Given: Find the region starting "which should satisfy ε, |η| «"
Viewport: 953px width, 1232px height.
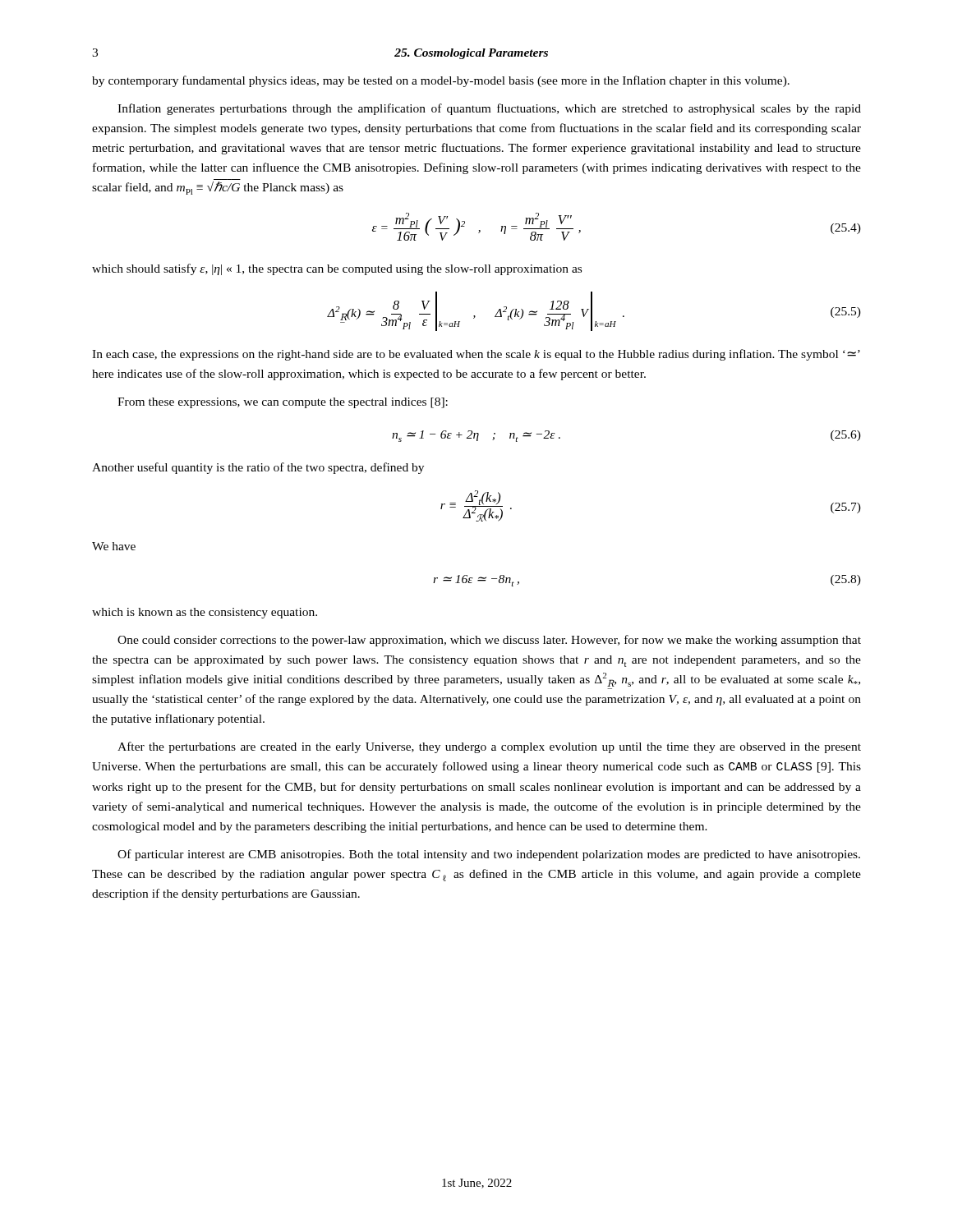Looking at the screenshot, I should click(476, 268).
